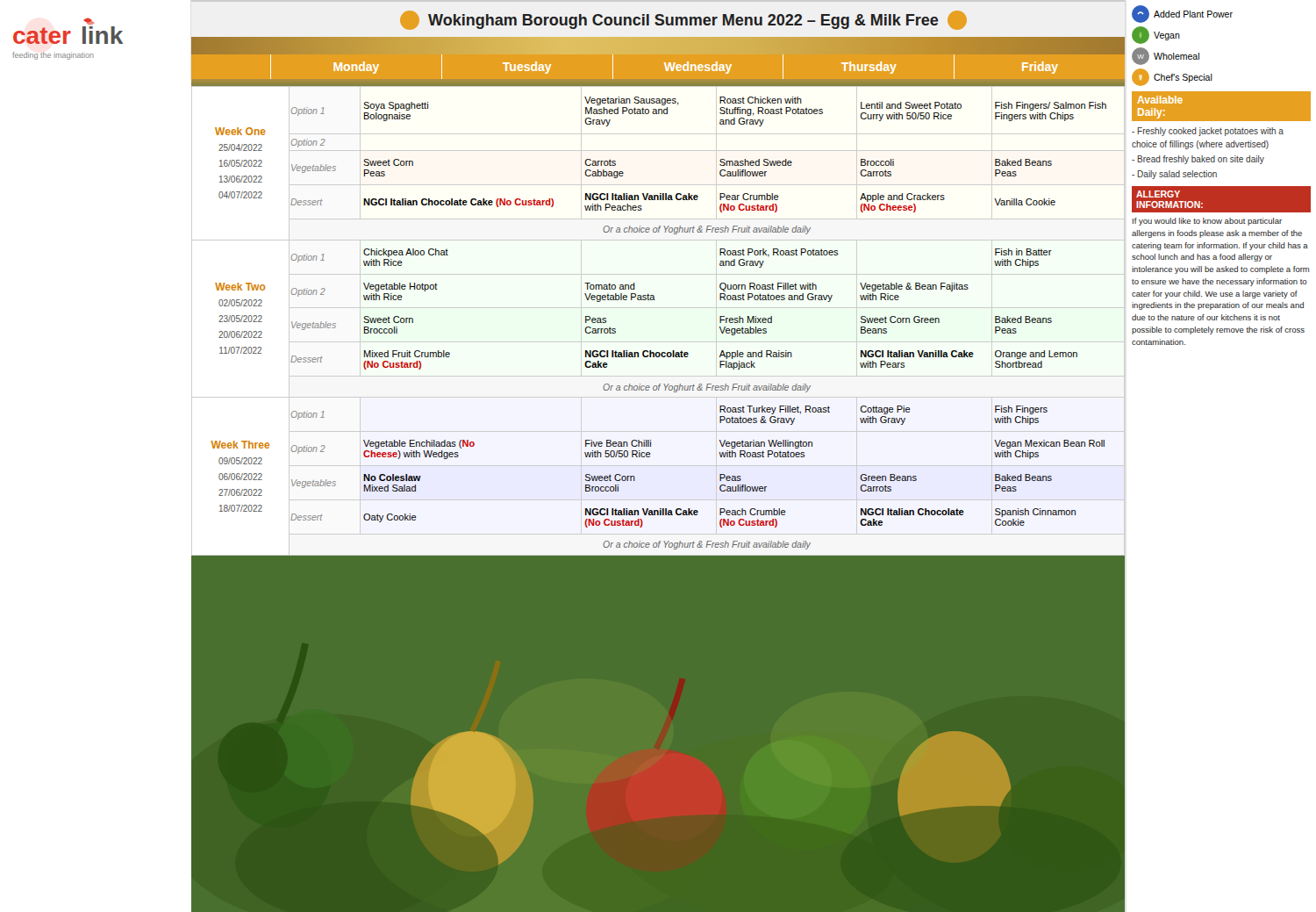The width and height of the screenshot is (1316, 912).
Task: Find the region starting "Bread freshly baked on site daily"
Action: pos(1198,159)
